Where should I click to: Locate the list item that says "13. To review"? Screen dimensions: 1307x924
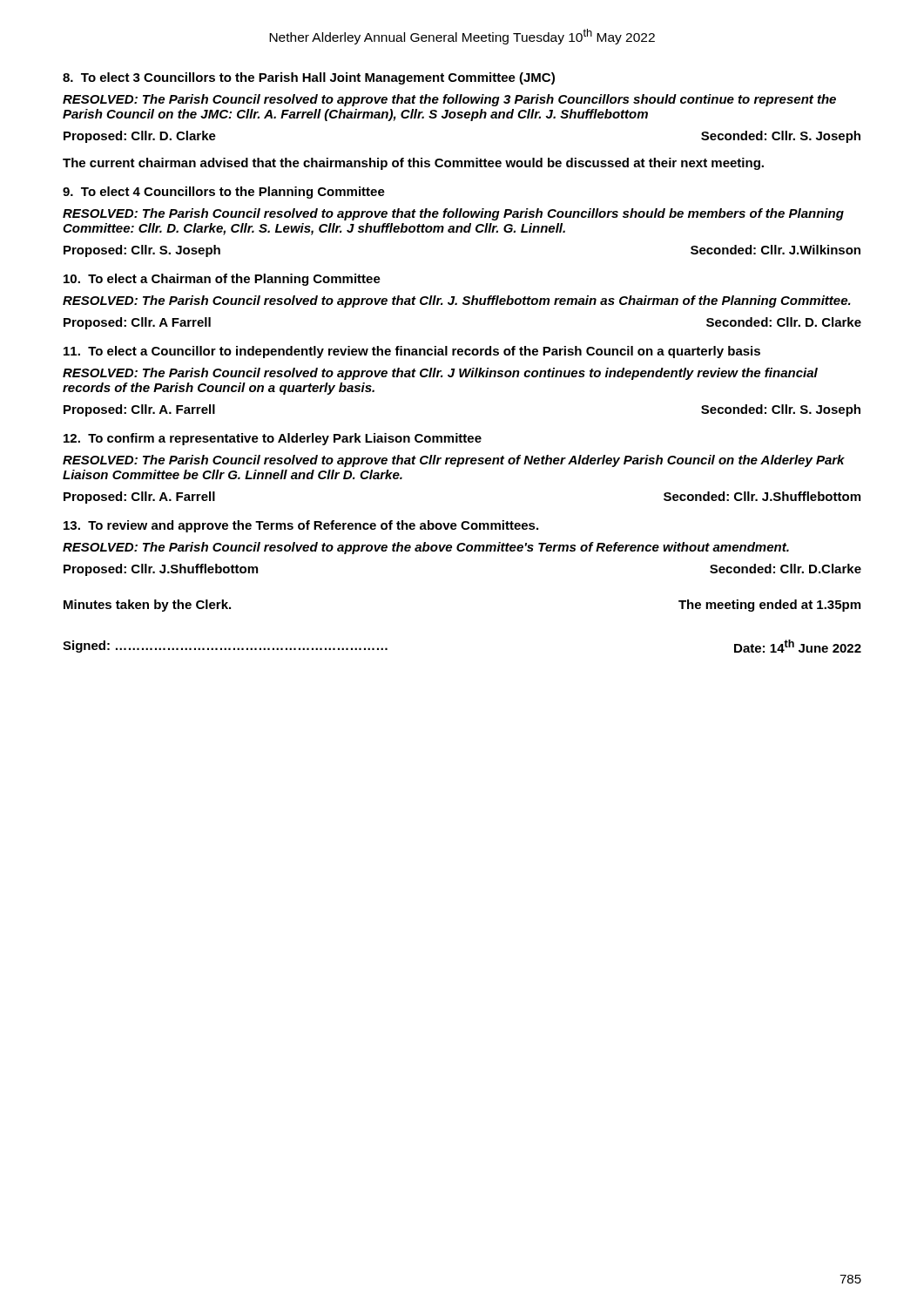click(301, 525)
